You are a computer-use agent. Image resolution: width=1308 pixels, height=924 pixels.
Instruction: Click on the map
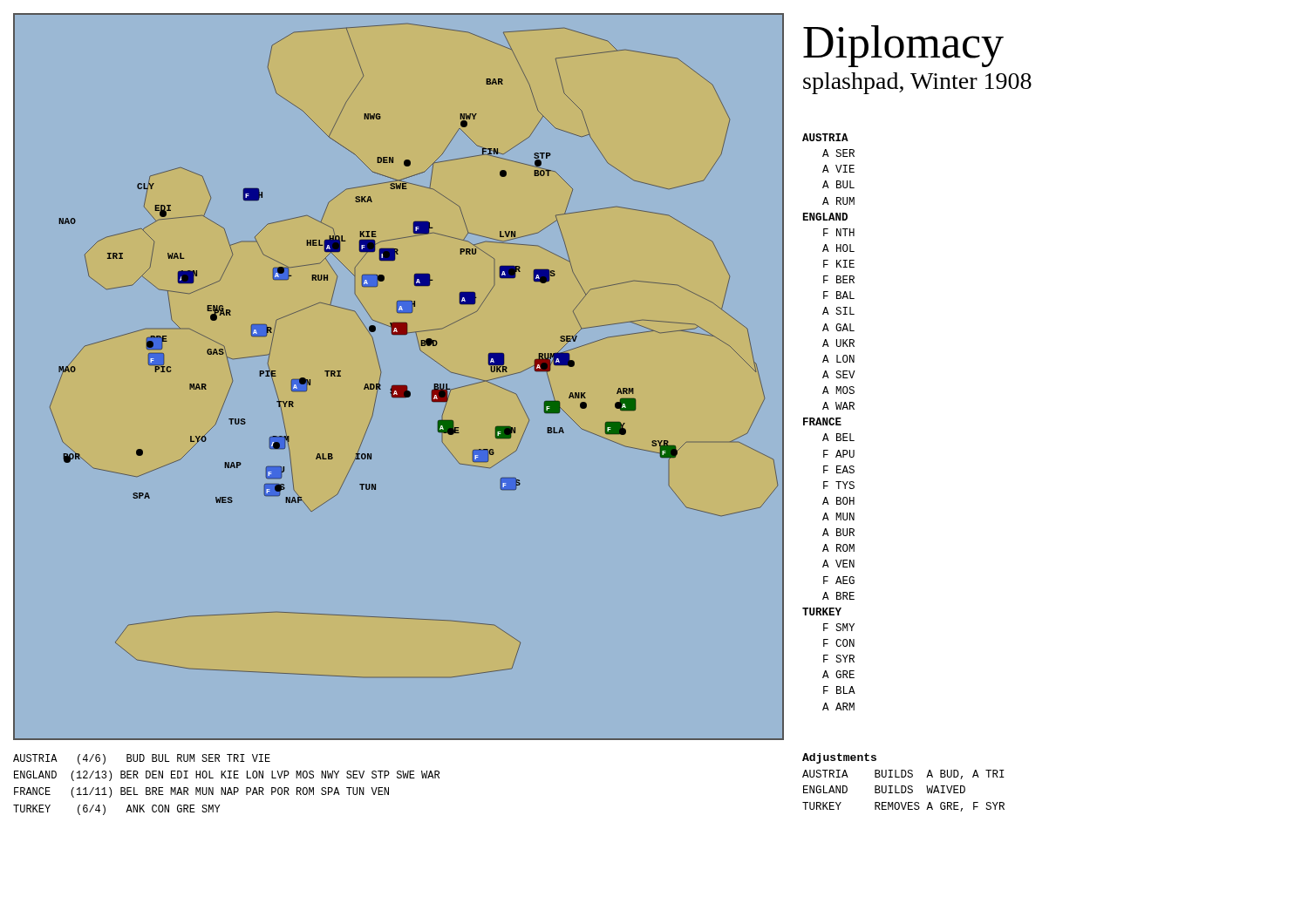point(398,377)
